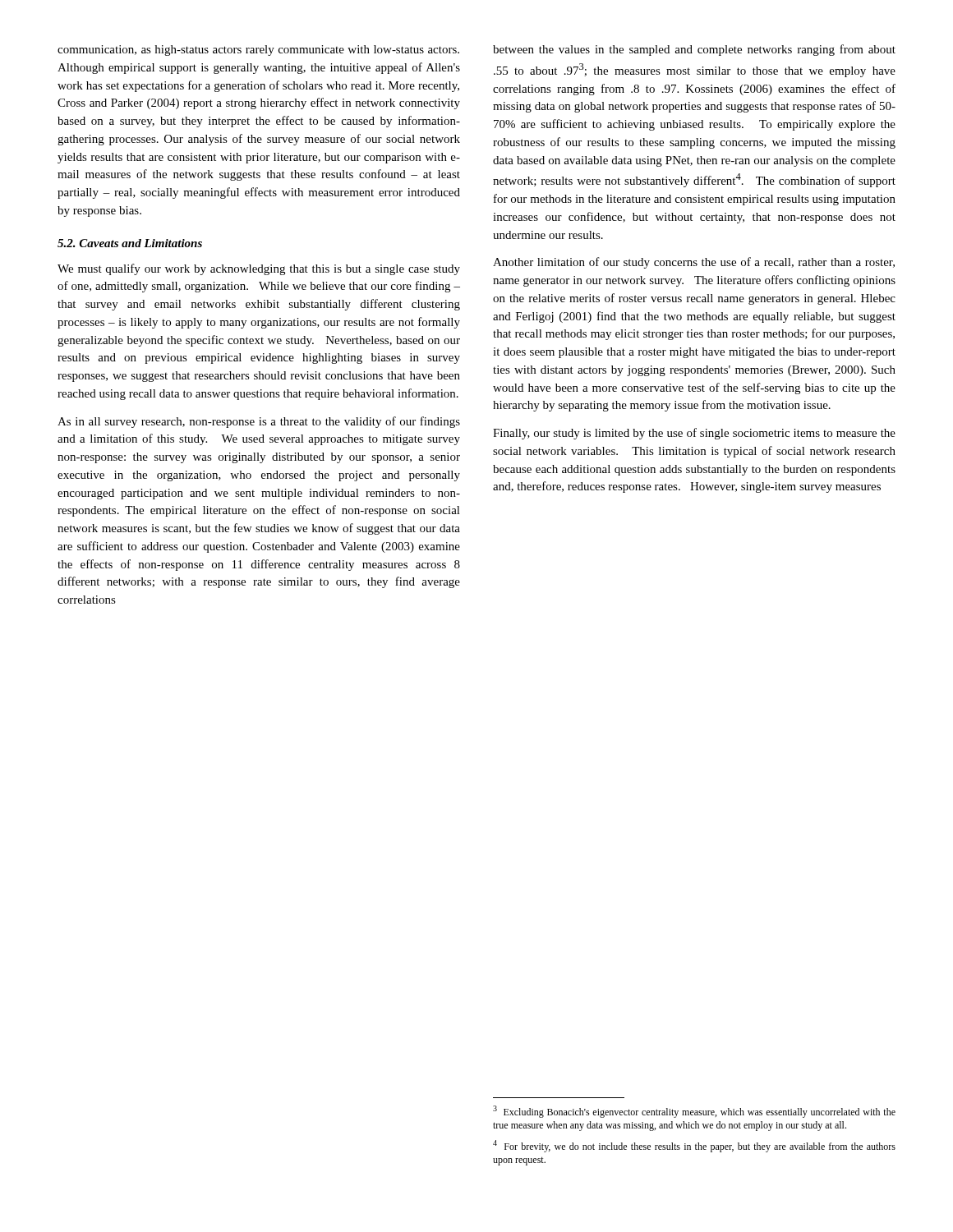The image size is (953, 1232).
Task: Locate the block of text that opens with "Finally, our study is limited by the use"
Action: tap(694, 460)
